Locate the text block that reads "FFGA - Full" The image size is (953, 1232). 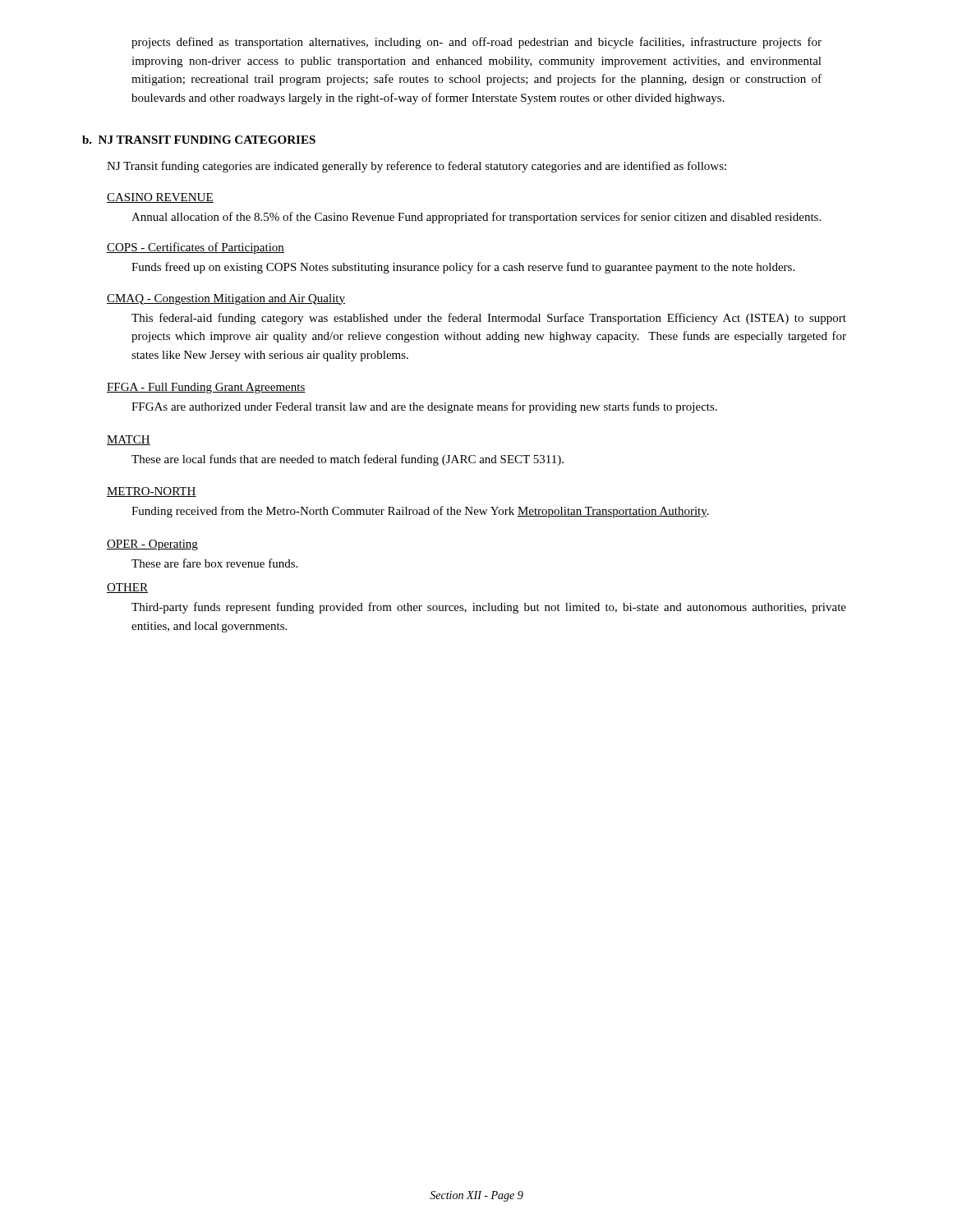(x=206, y=387)
